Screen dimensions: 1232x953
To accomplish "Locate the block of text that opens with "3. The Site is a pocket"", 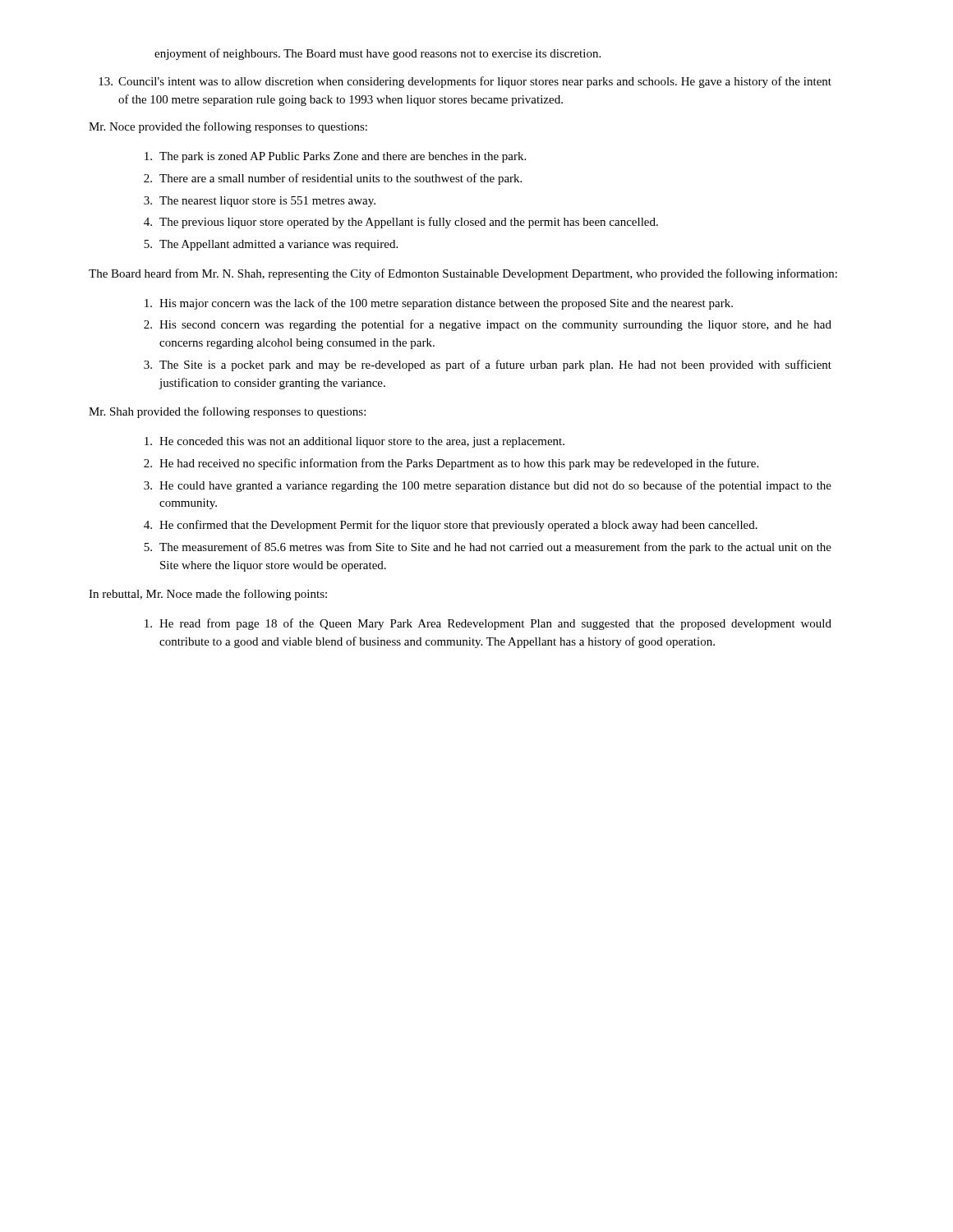I will pyautogui.click(x=481, y=374).
